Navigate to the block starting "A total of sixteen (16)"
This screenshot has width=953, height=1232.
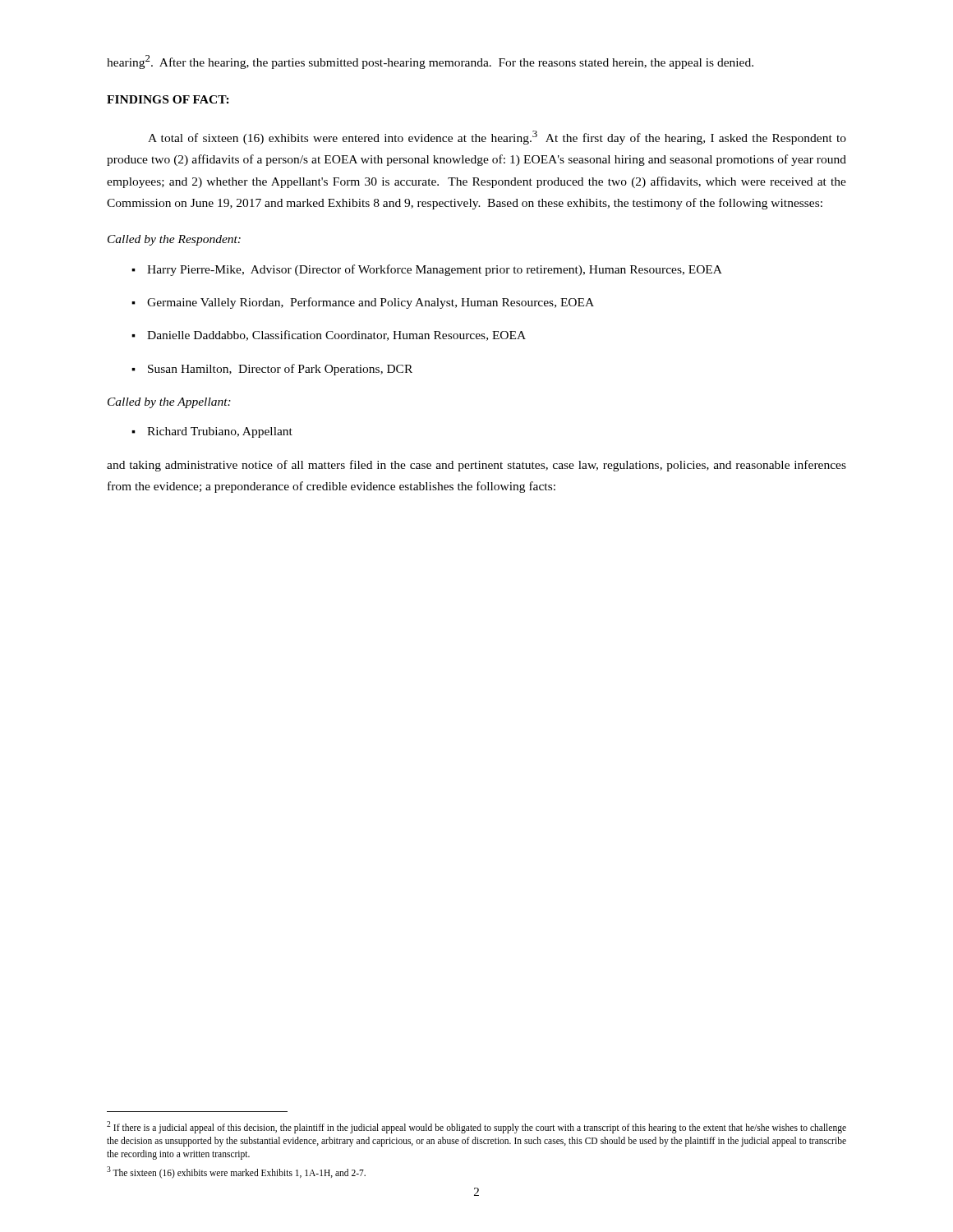(x=476, y=169)
